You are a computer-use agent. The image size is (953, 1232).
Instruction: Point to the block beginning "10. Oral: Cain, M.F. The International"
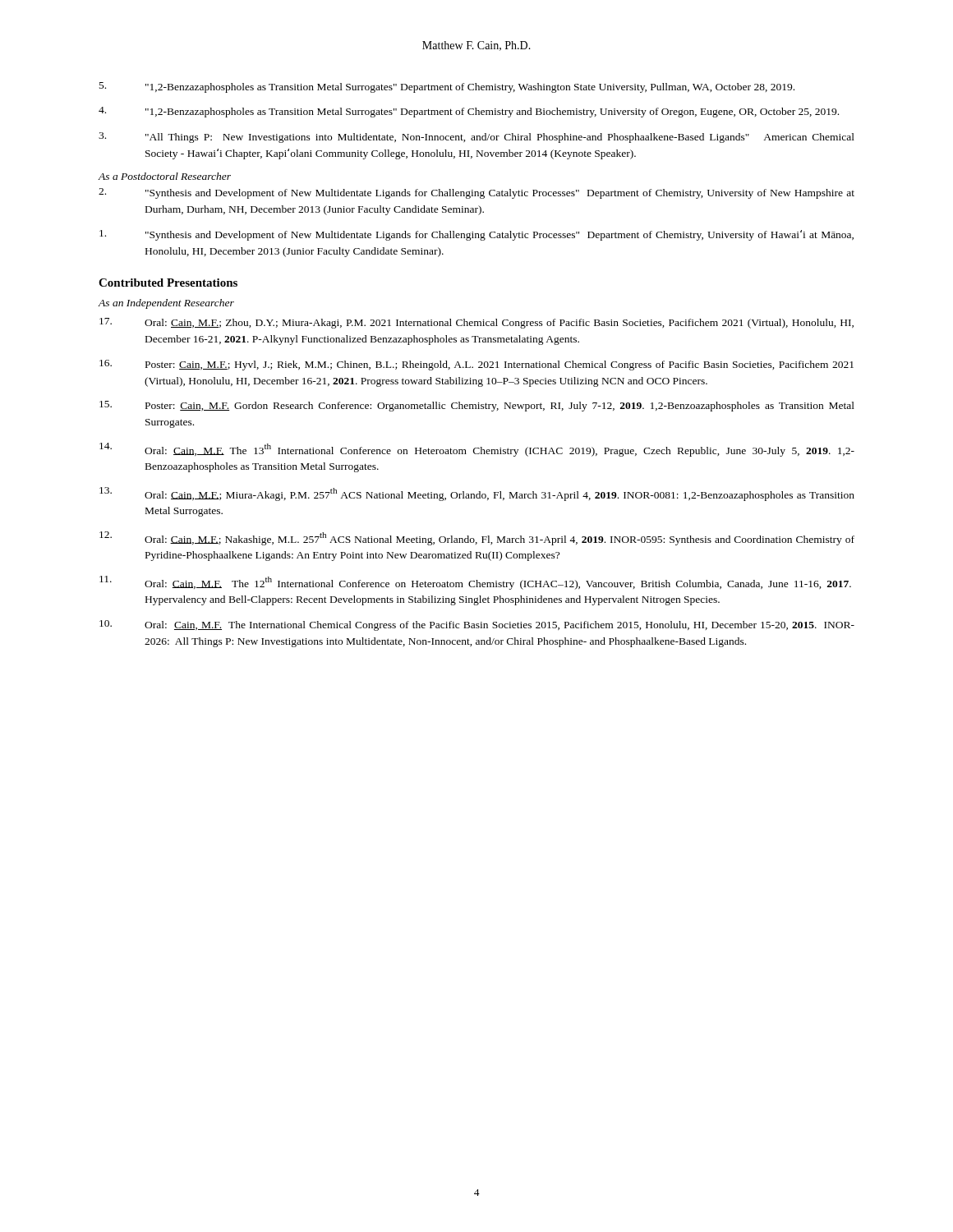[x=476, y=633]
